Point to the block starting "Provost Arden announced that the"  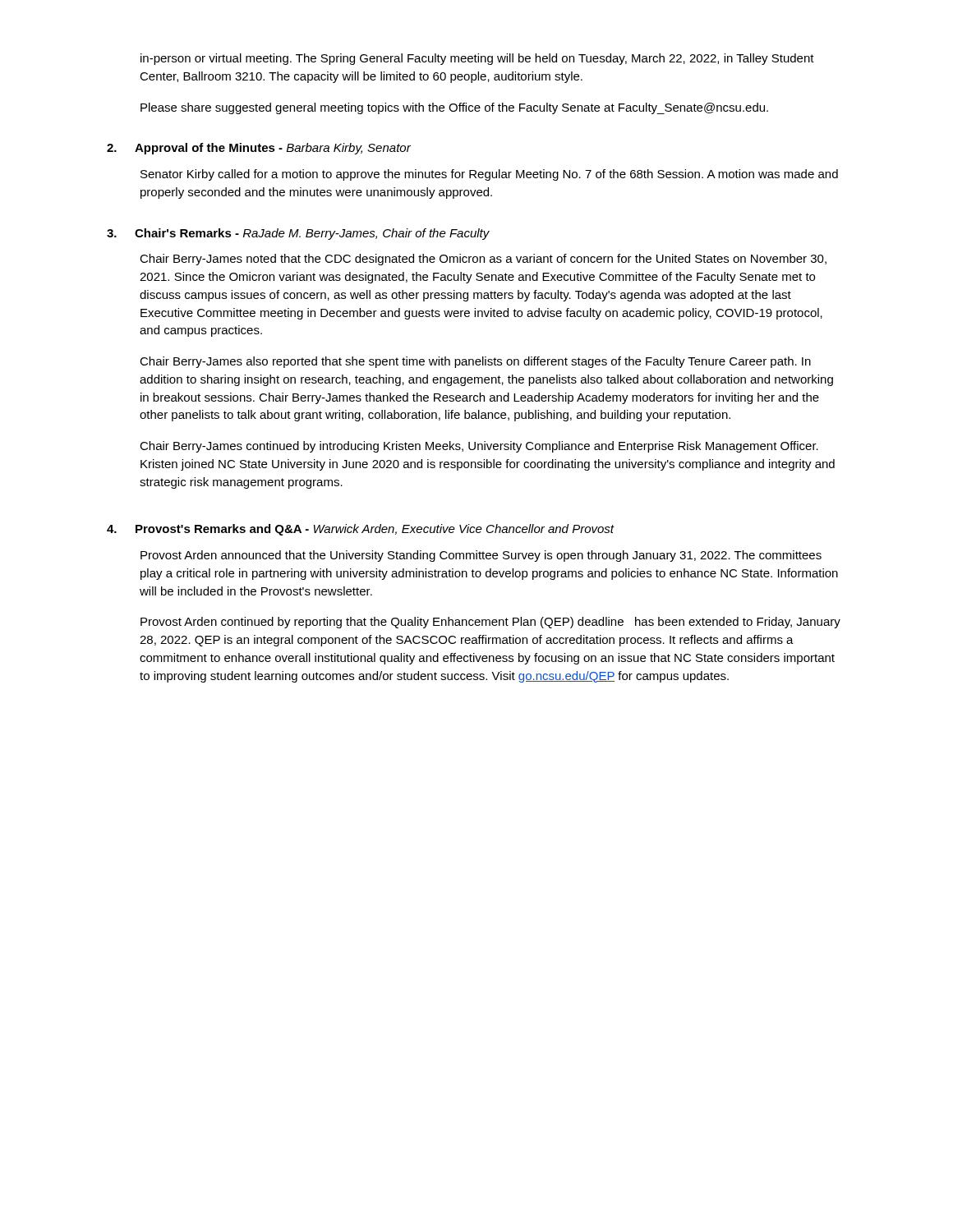click(493, 573)
